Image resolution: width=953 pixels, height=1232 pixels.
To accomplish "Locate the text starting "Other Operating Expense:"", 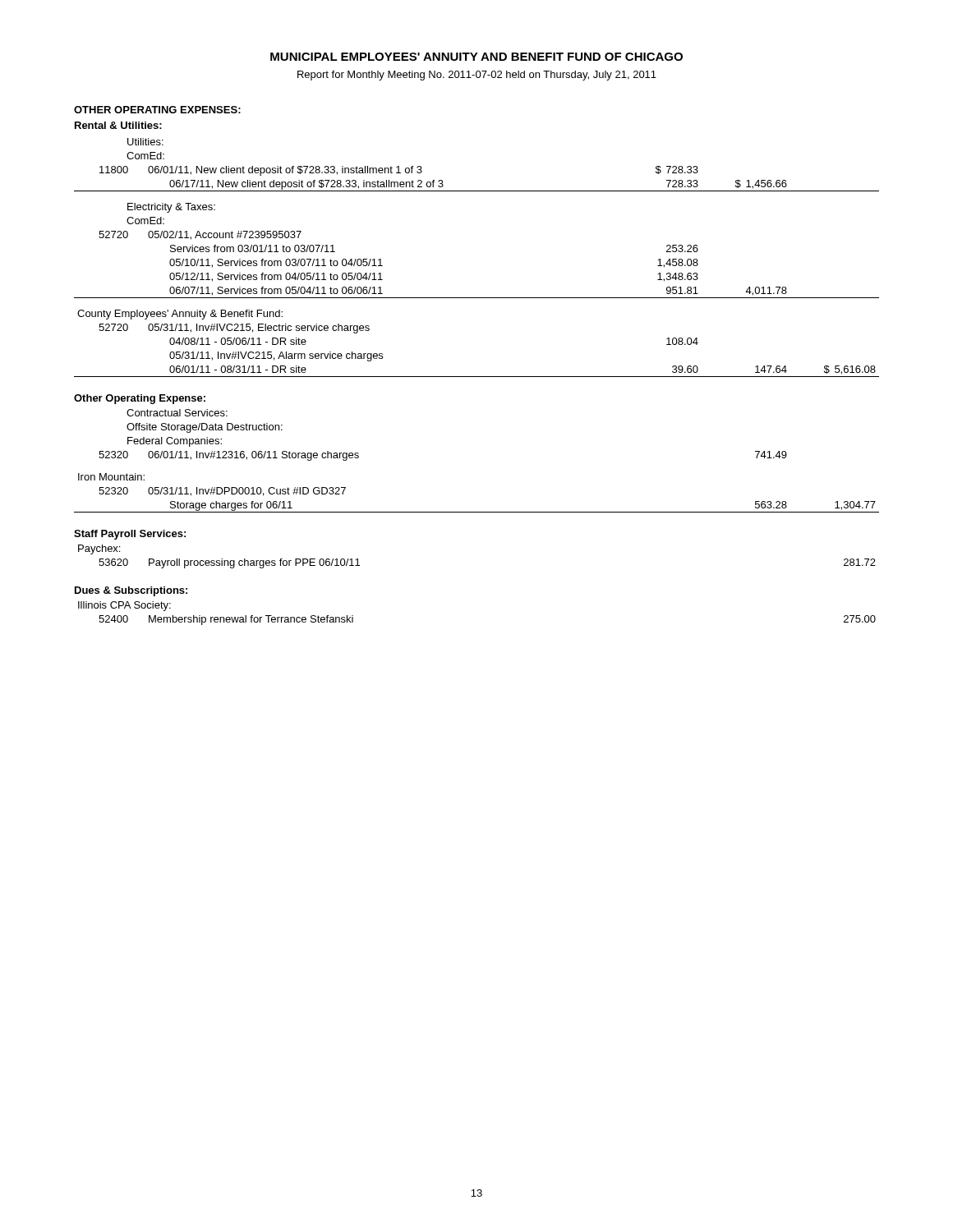I will (x=140, y=398).
